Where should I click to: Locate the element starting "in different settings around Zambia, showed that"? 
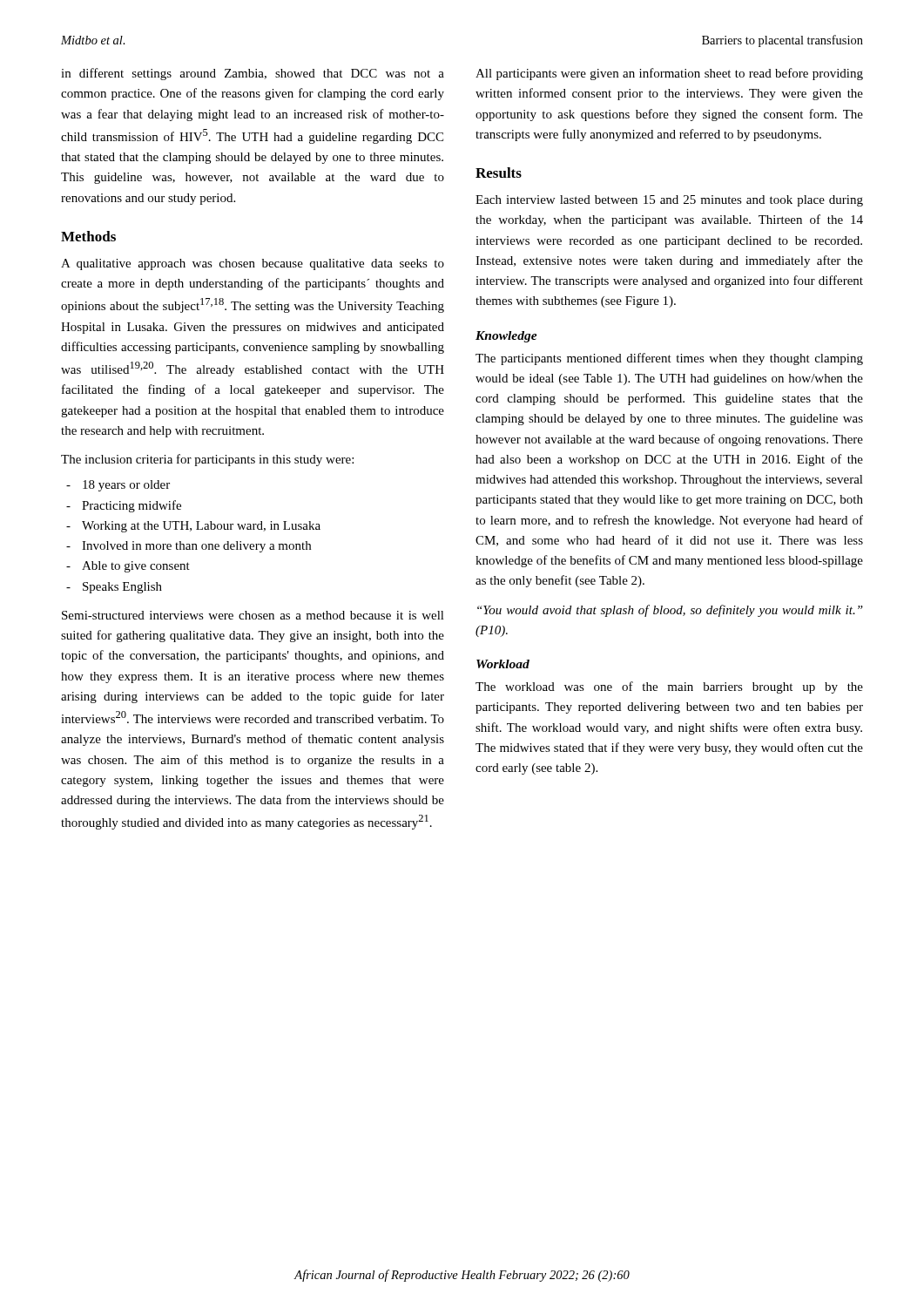[x=253, y=135]
